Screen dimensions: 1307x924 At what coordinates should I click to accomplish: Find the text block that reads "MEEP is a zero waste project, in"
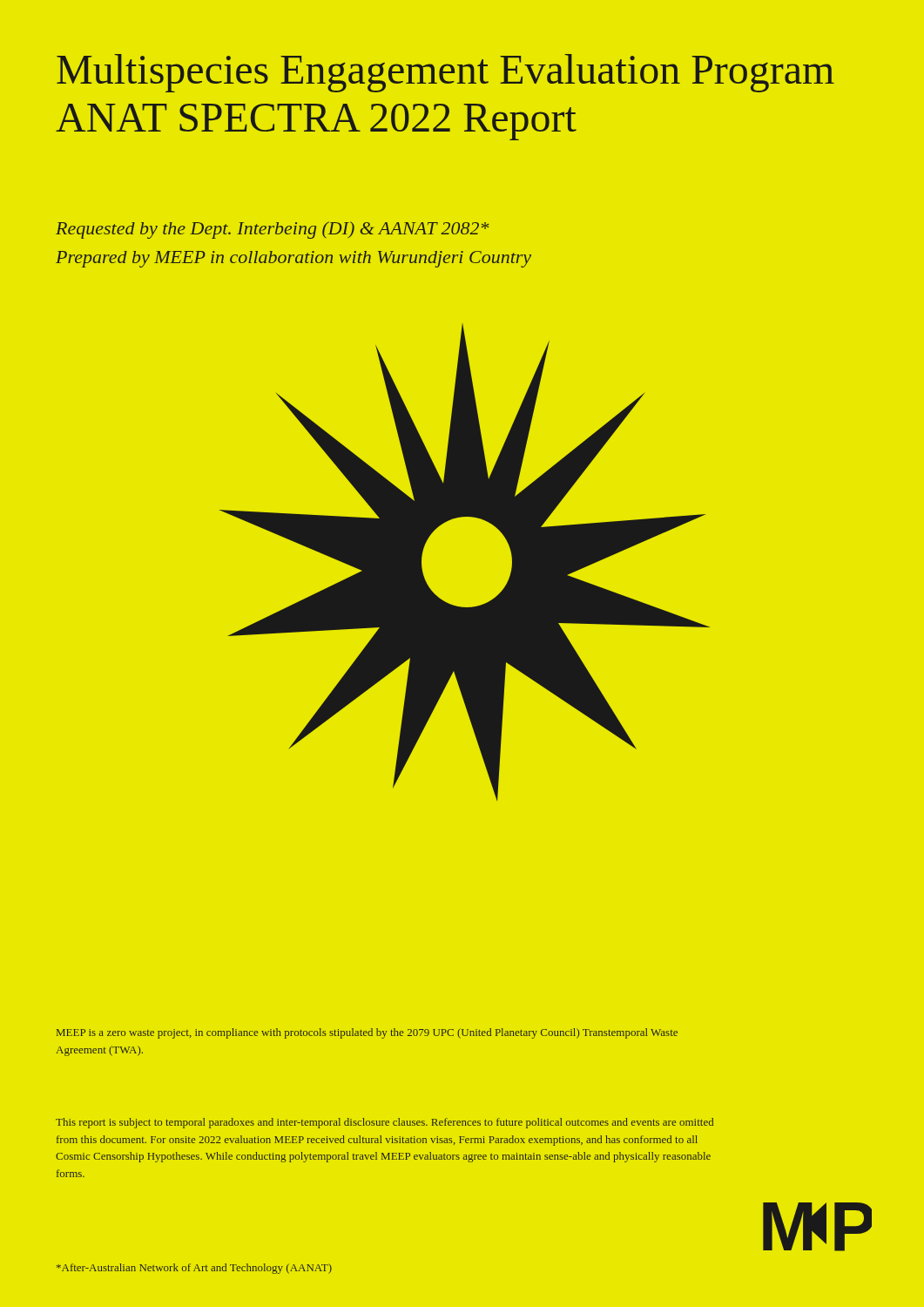click(x=390, y=1041)
